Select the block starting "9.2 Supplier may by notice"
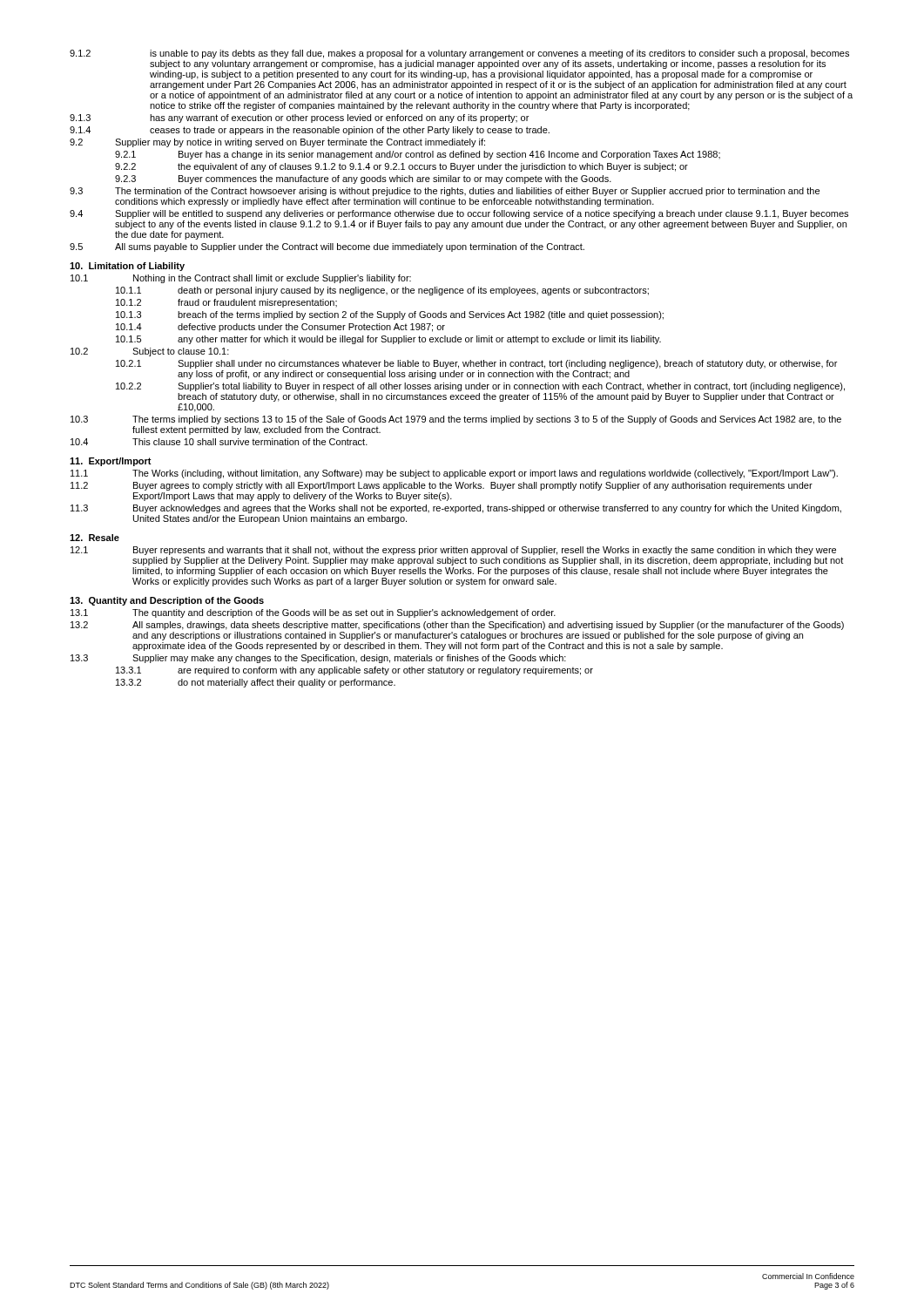 (462, 142)
